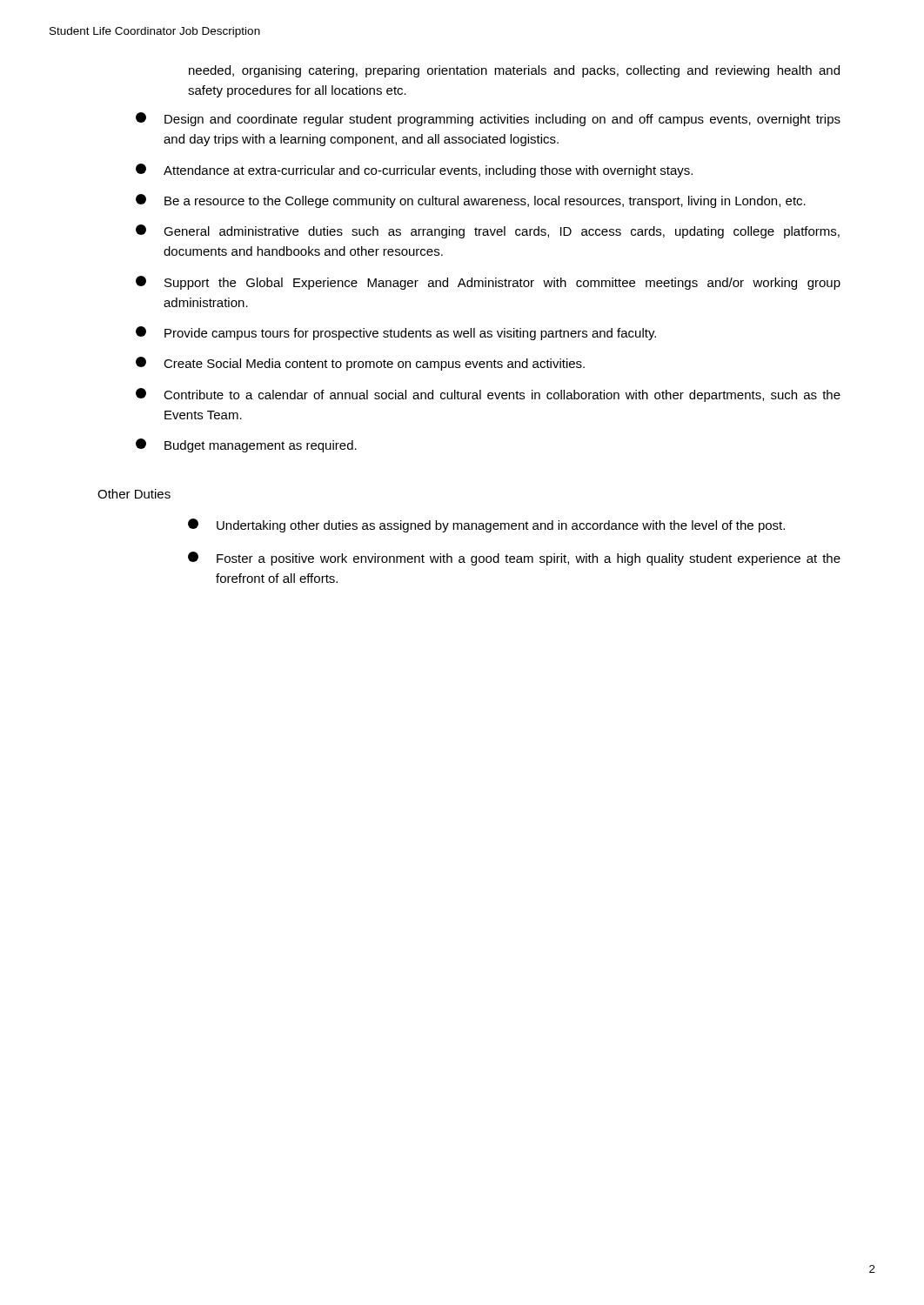
Task: Click on the section header containing "Other Duties"
Action: point(134,494)
